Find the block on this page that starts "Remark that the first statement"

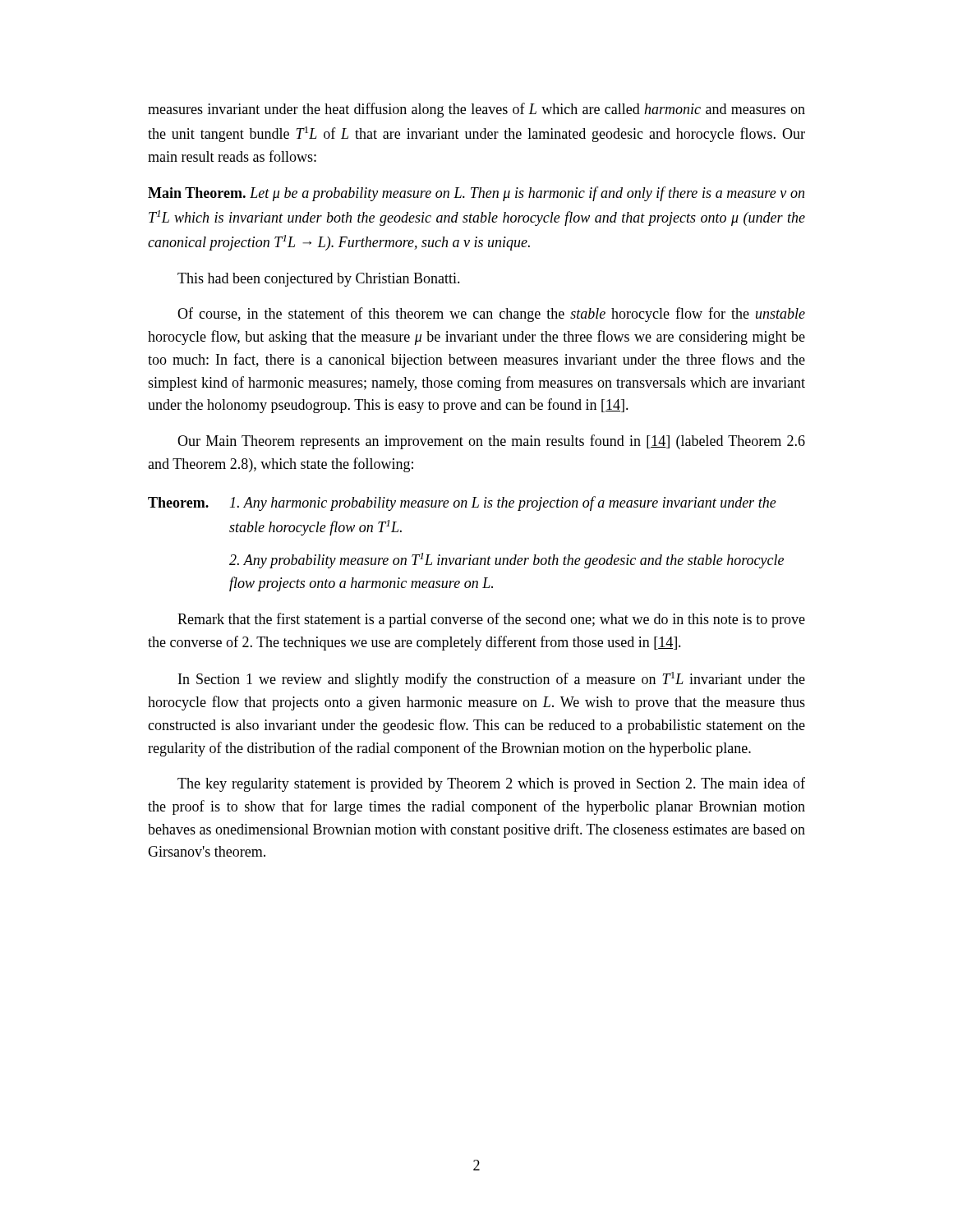click(476, 736)
